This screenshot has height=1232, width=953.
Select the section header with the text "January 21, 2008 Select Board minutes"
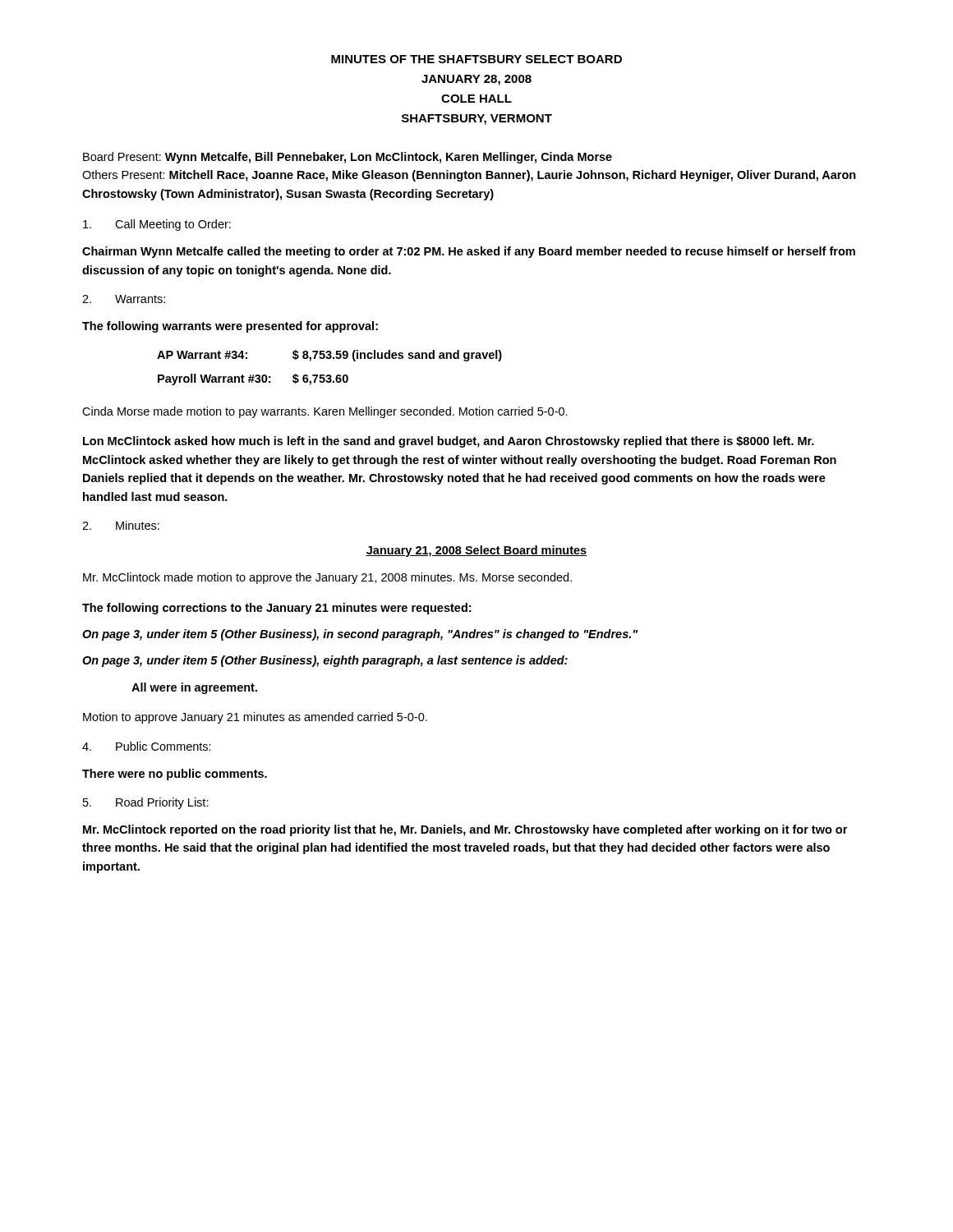point(476,550)
